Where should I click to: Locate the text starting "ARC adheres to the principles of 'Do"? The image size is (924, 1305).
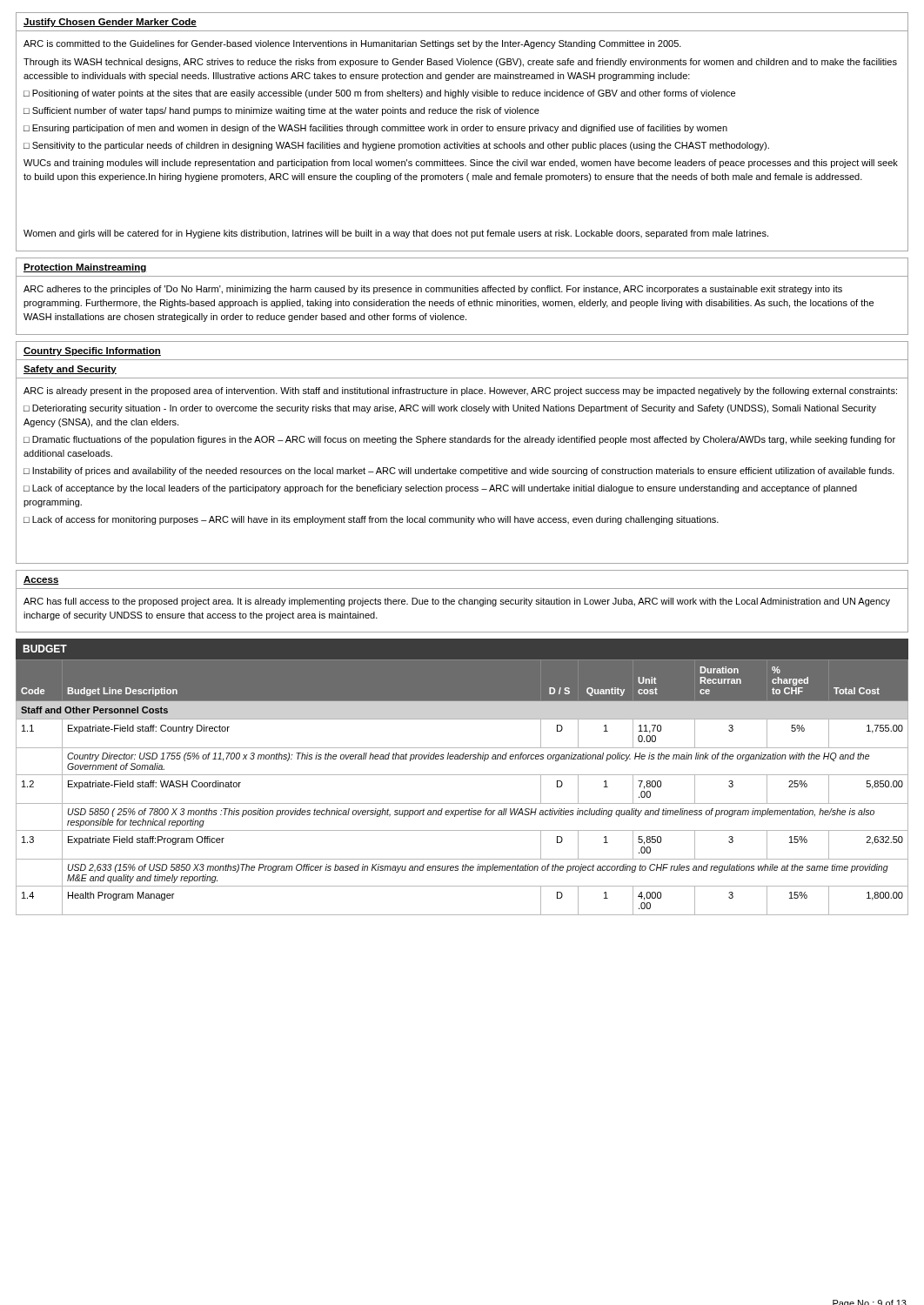[x=462, y=304]
